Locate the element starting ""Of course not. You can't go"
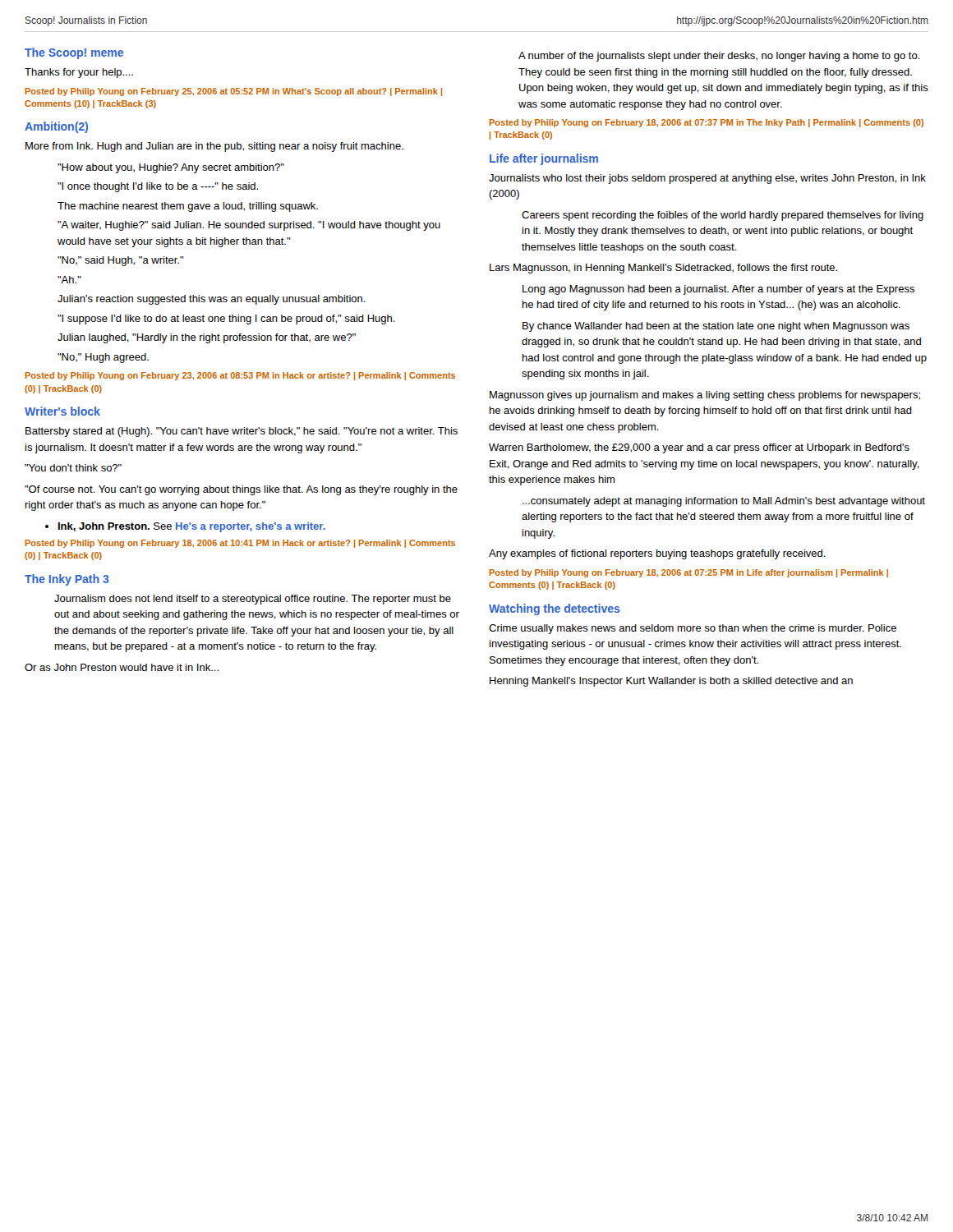 (x=241, y=497)
